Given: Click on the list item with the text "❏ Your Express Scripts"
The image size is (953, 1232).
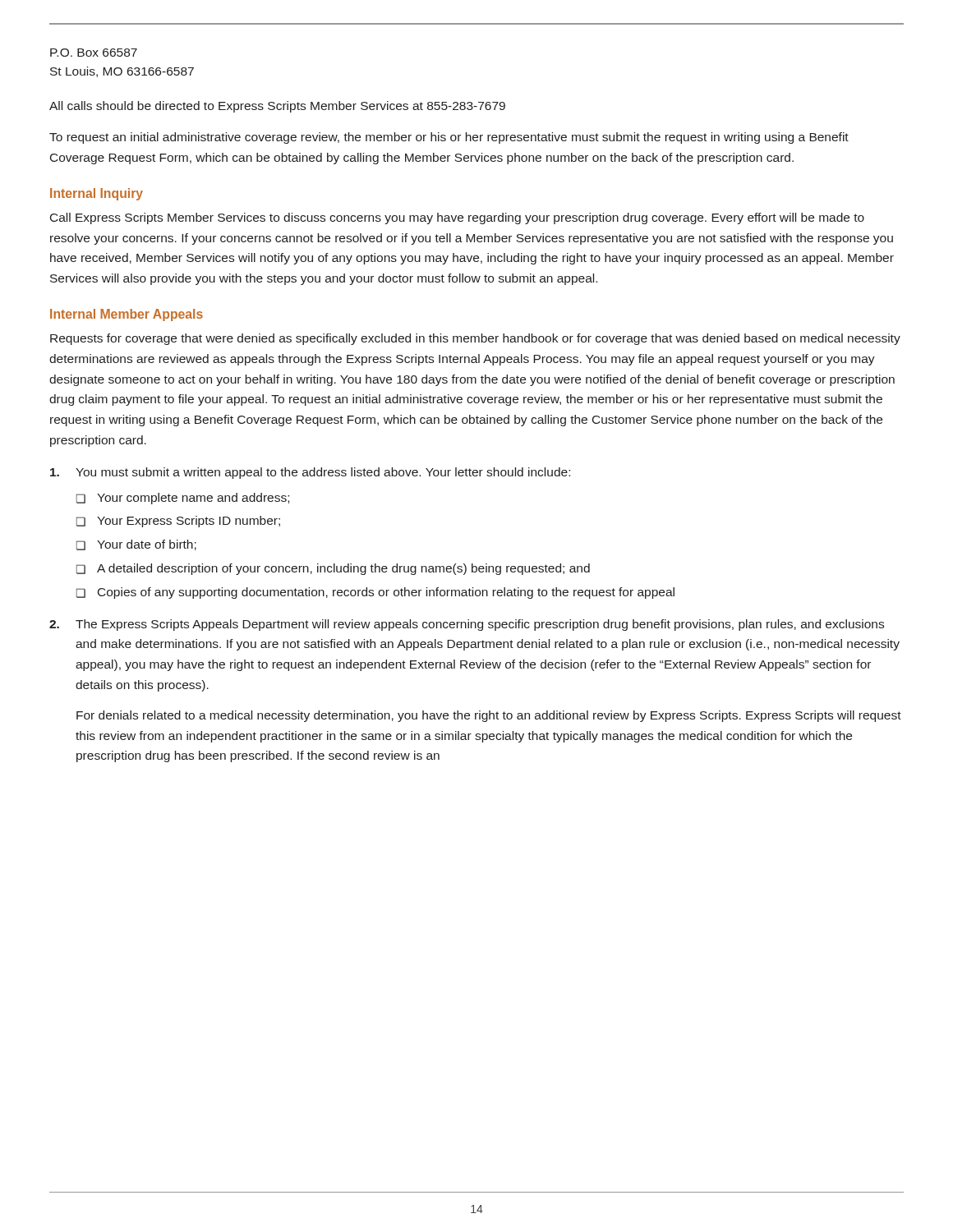Looking at the screenshot, I should pyautogui.click(x=178, y=522).
